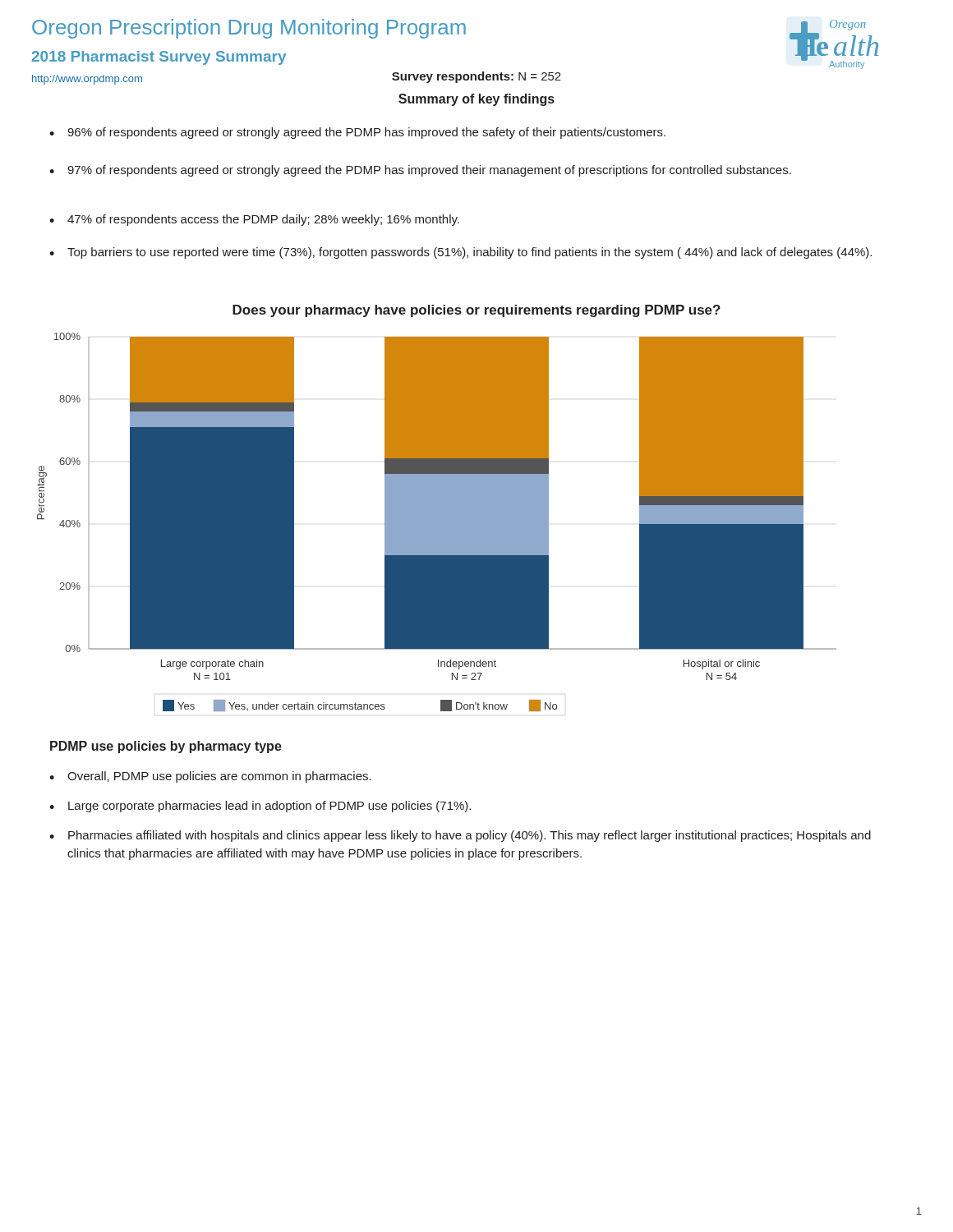Select the text block with the text "Survey respondents: N"
This screenshot has height=1232, width=953.
pyautogui.click(x=476, y=76)
